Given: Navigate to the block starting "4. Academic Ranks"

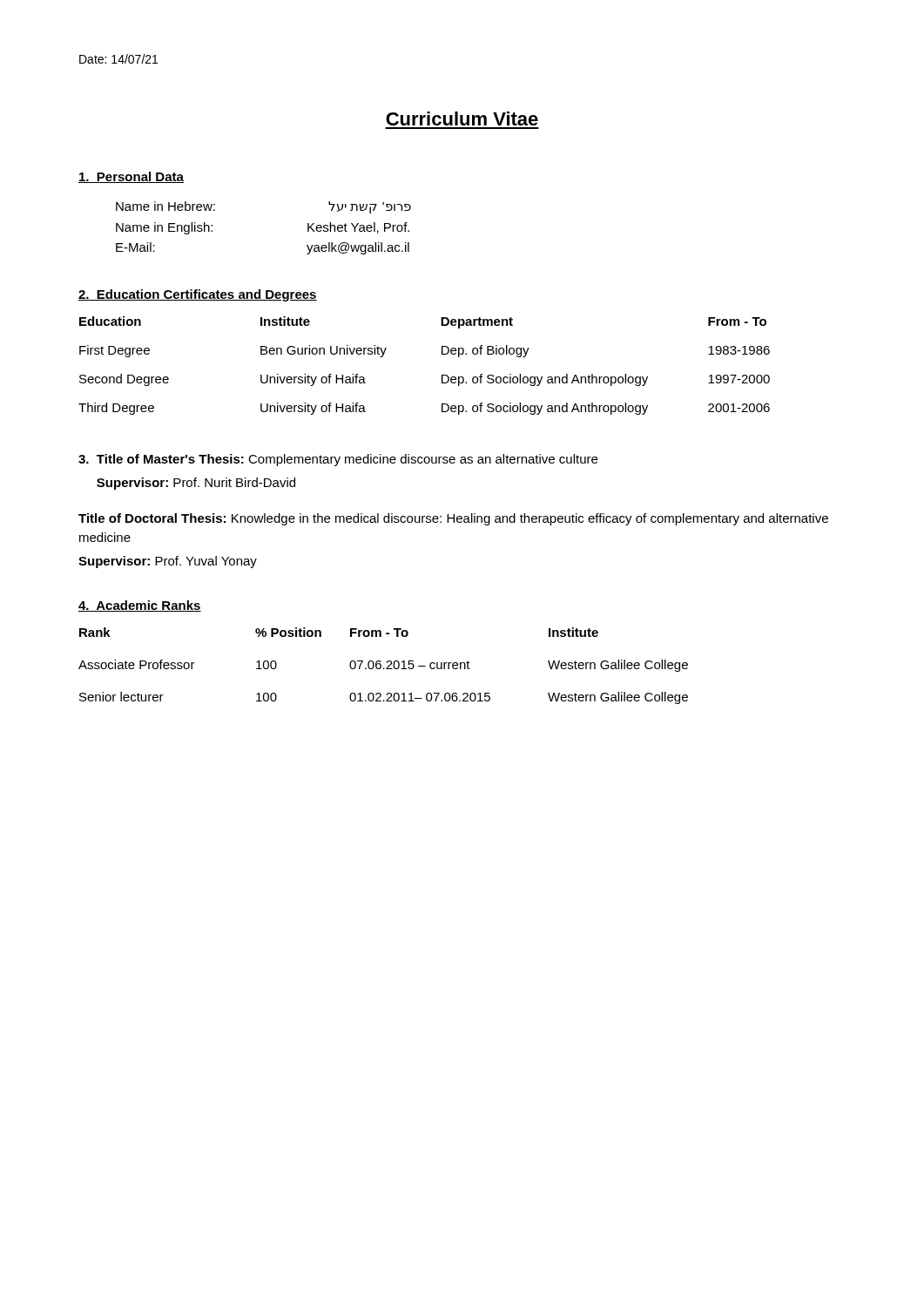Looking at the screenshot, I should tap(139, 605).
